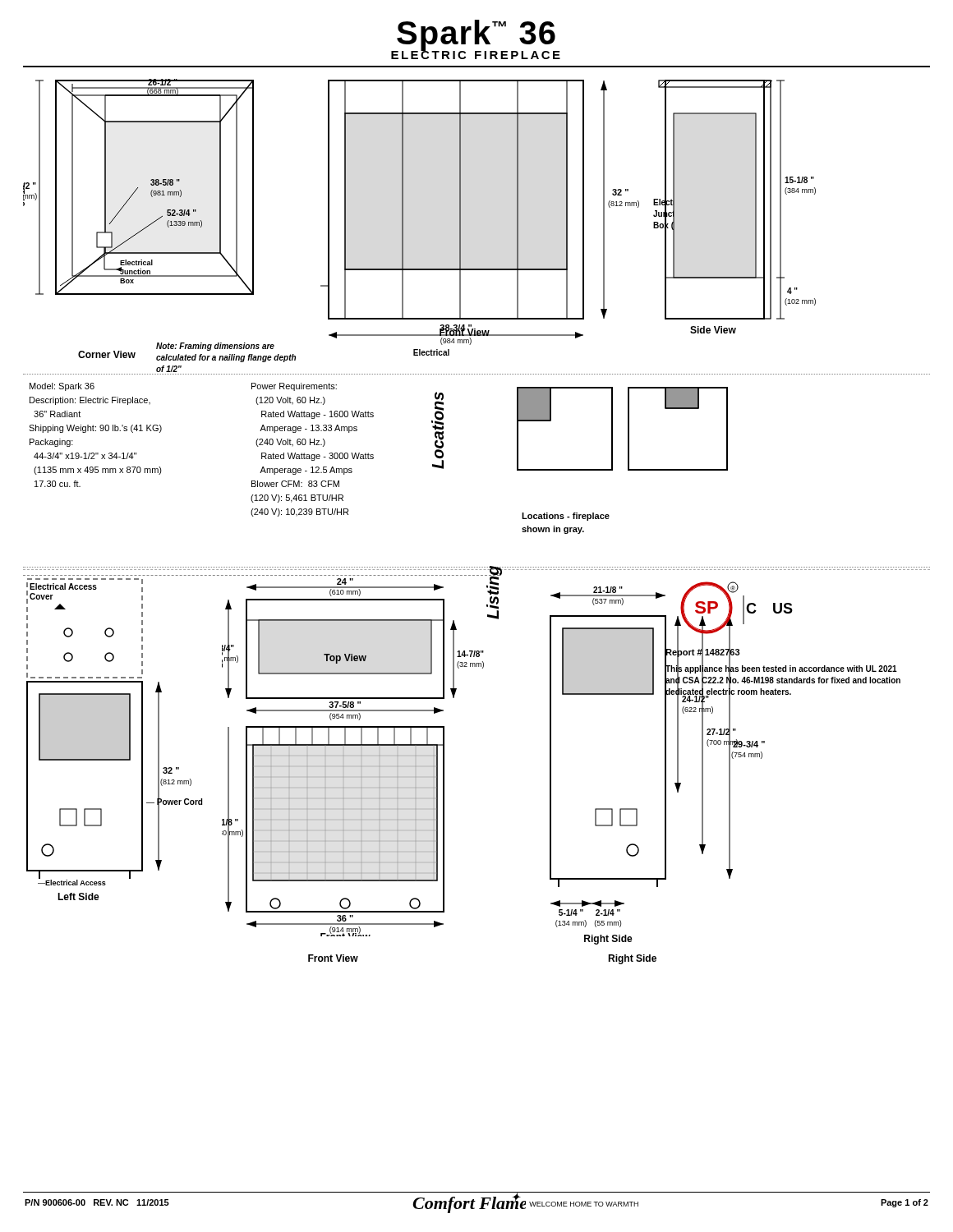The width and height of the screenshot is (953, 1232).
Task: Where does it say "Left Side"?
Action: (x=78, y=897)
